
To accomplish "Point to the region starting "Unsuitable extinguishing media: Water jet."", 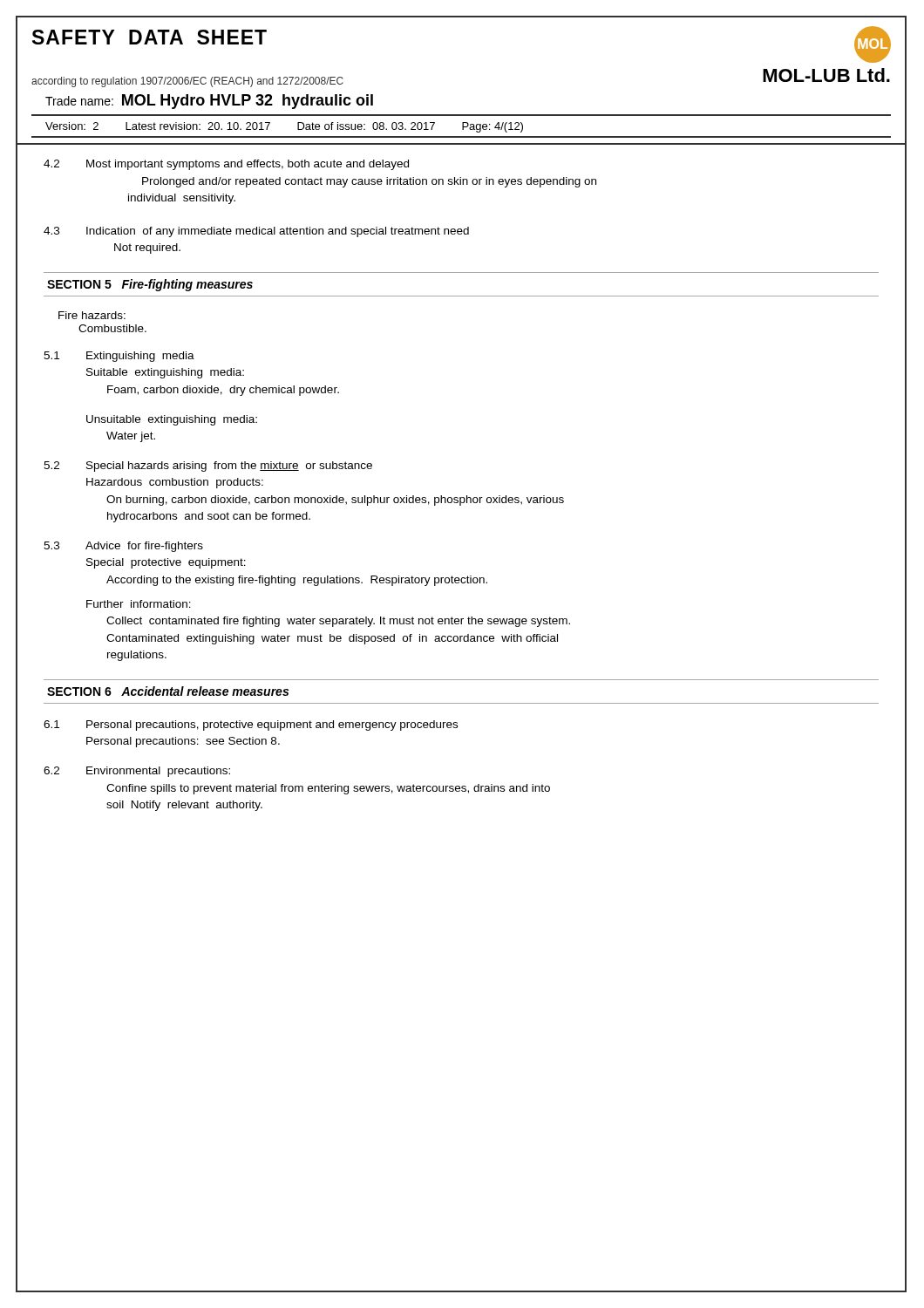I will (x=172, y=427).
